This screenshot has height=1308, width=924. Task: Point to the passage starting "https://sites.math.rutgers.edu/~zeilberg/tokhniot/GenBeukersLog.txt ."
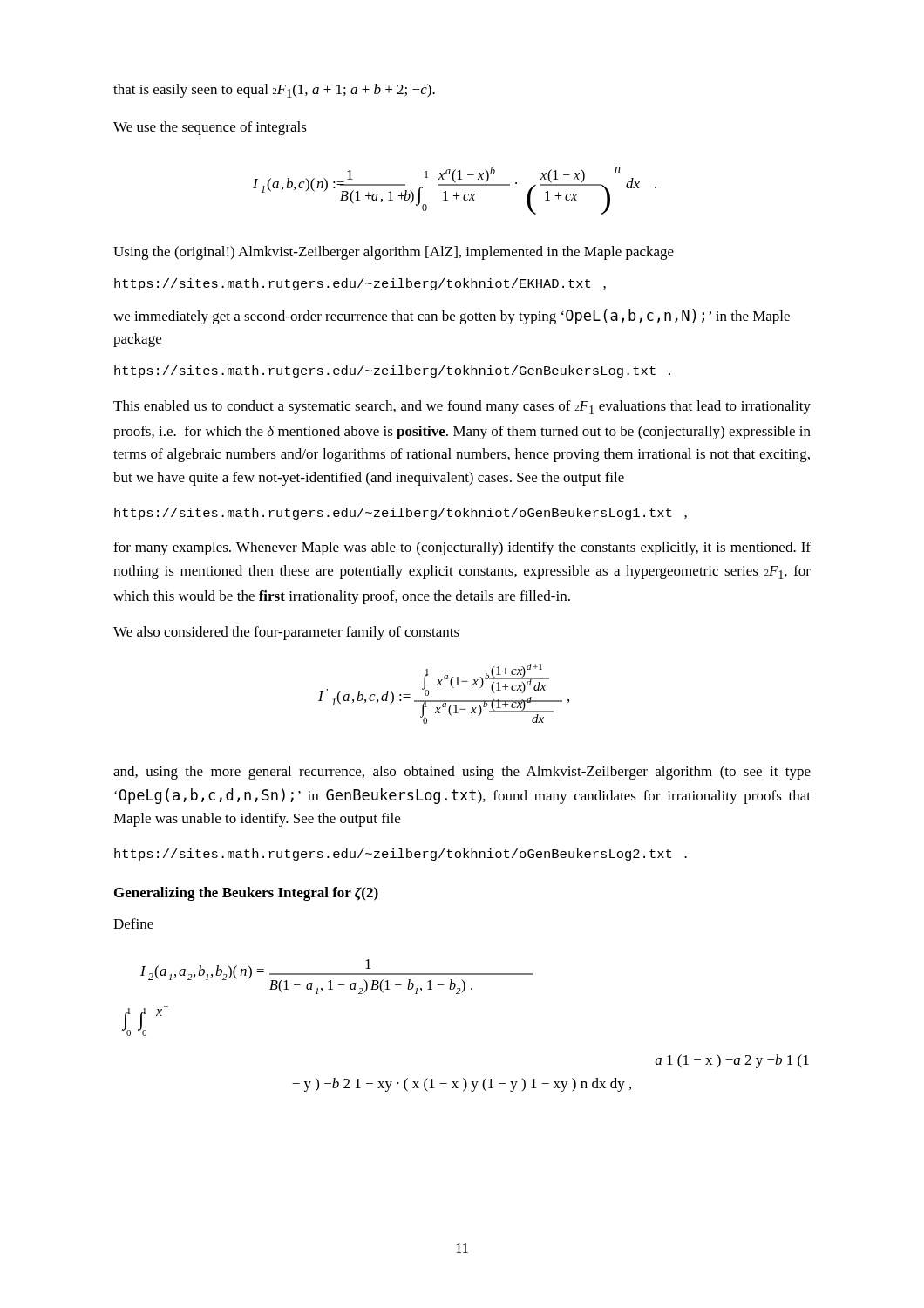tap(392, 371)
